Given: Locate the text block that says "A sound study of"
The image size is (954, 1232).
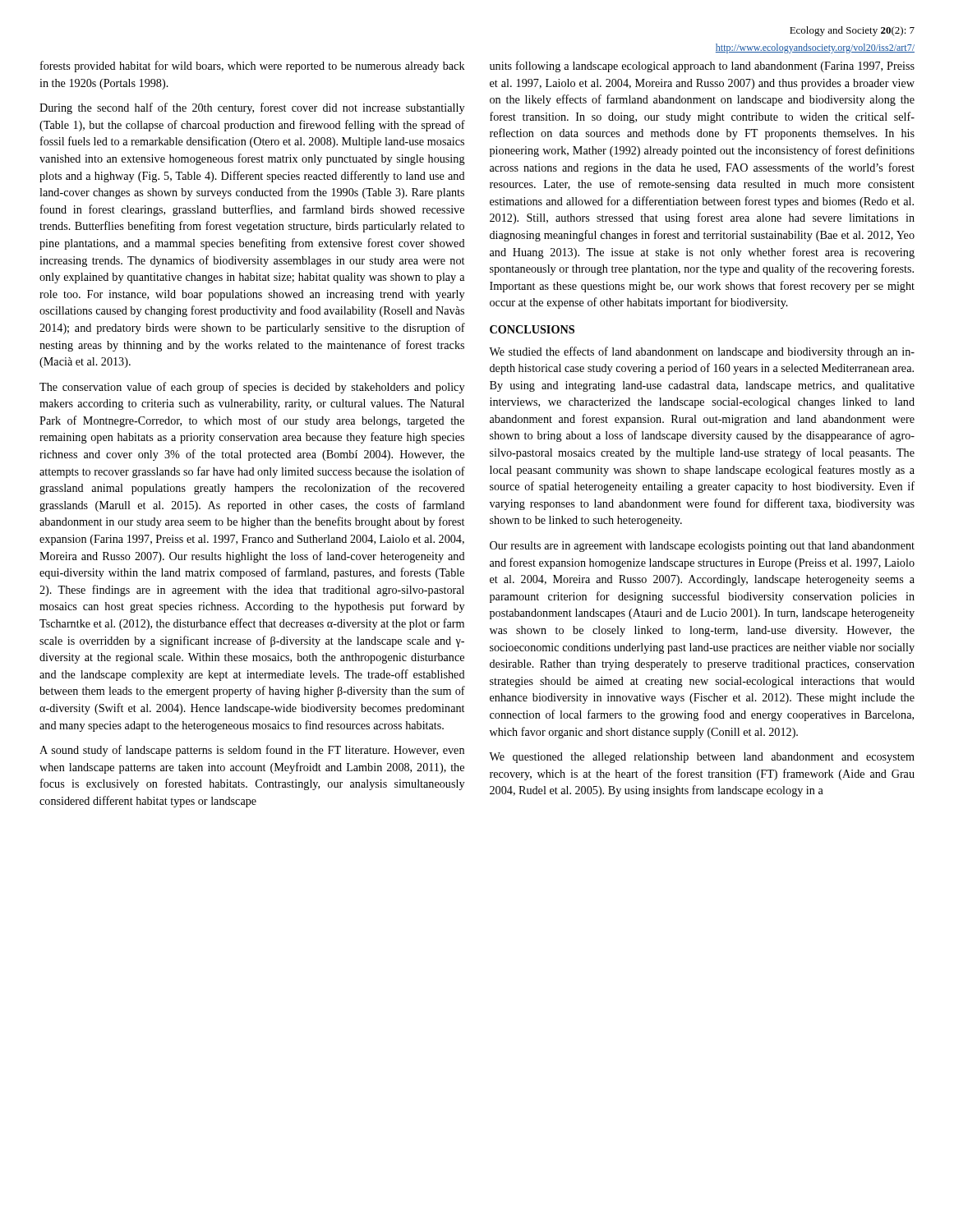Looking at the screenshot, I should [x=252, y=776].
